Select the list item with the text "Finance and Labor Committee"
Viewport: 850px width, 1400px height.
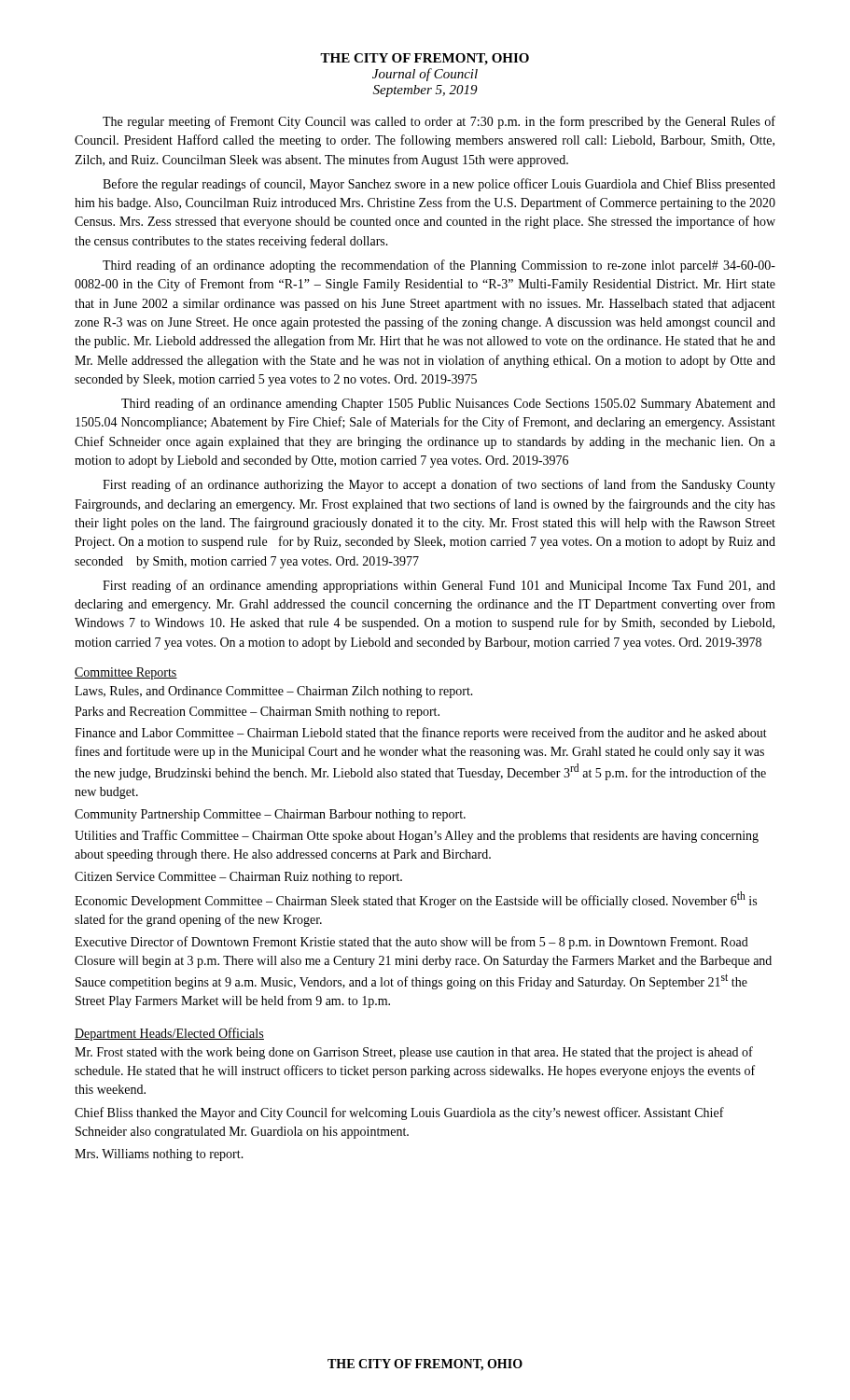[x=421, y=762]
